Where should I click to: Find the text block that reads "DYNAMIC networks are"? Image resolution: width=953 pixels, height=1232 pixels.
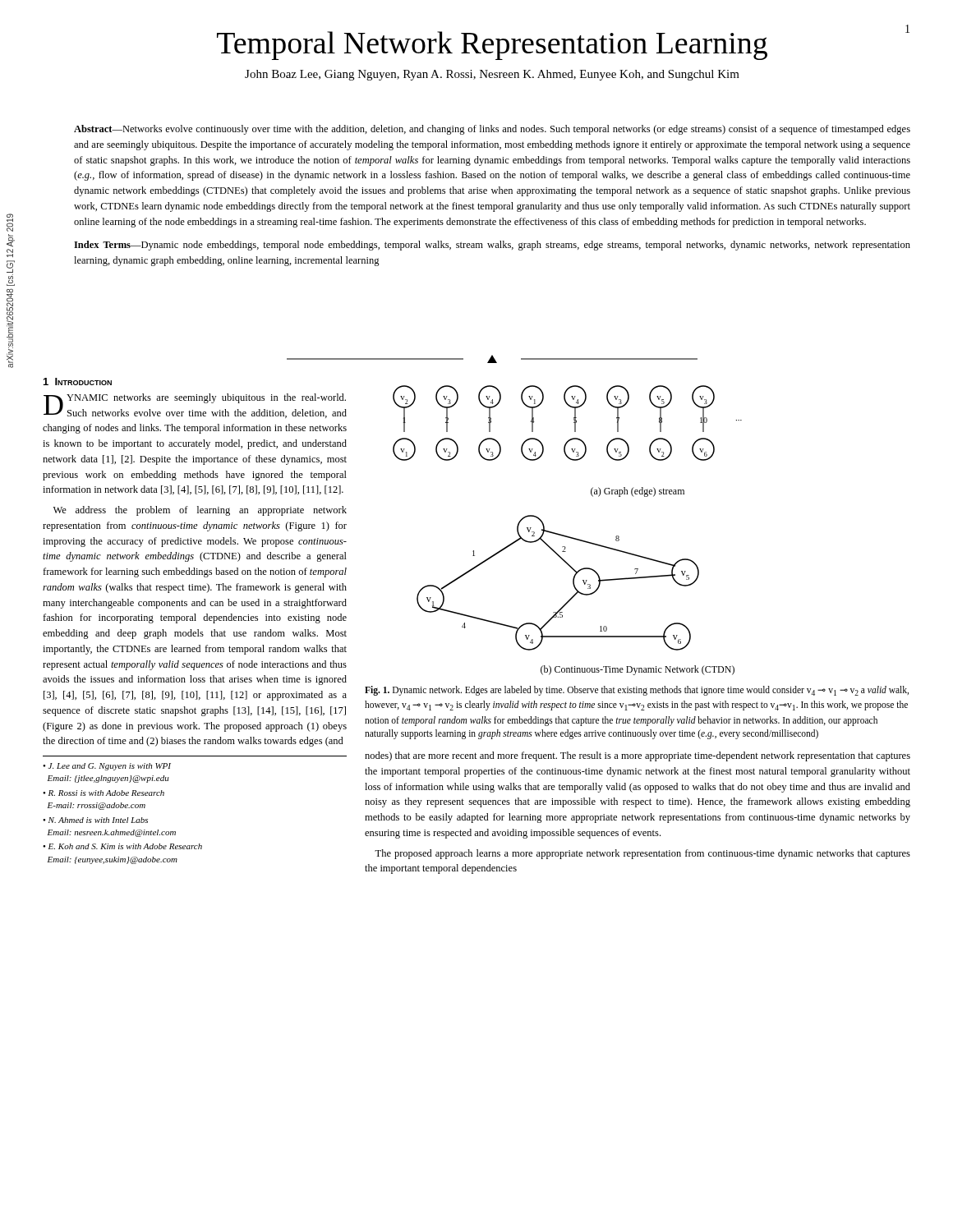(x=195, y=569)
